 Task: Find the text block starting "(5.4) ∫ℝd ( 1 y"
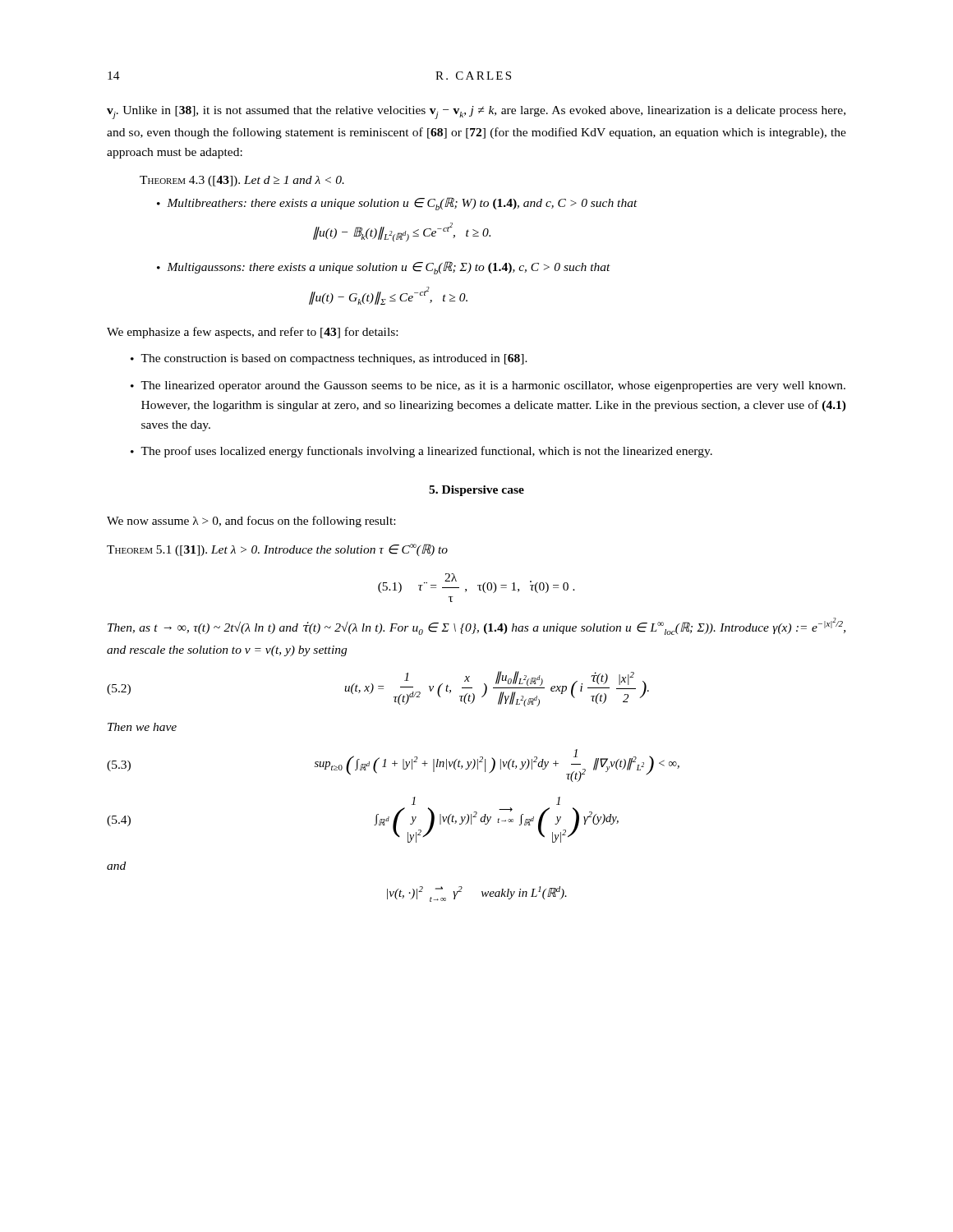[x=476, y=820]
